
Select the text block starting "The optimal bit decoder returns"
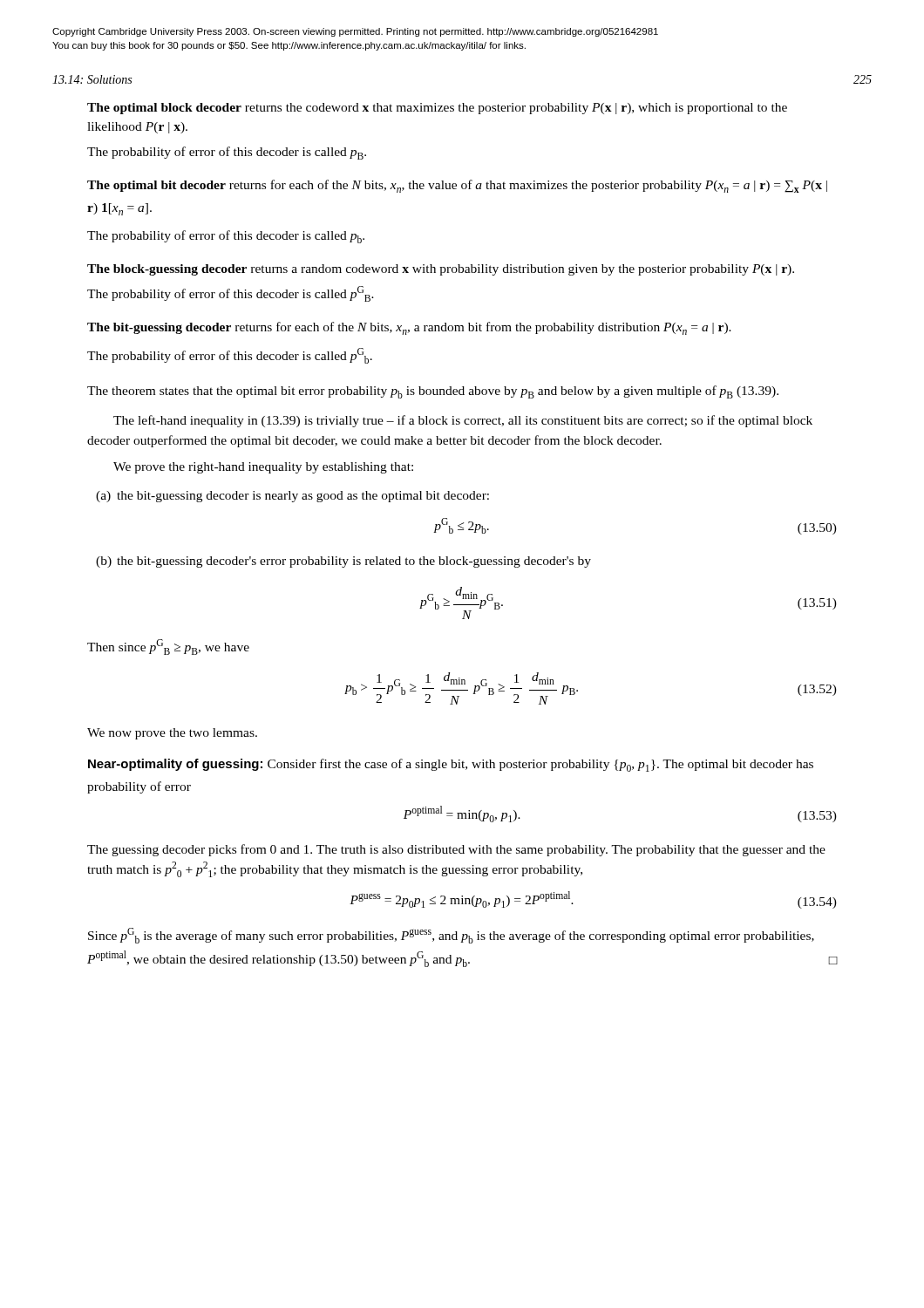tap(457, 186)
